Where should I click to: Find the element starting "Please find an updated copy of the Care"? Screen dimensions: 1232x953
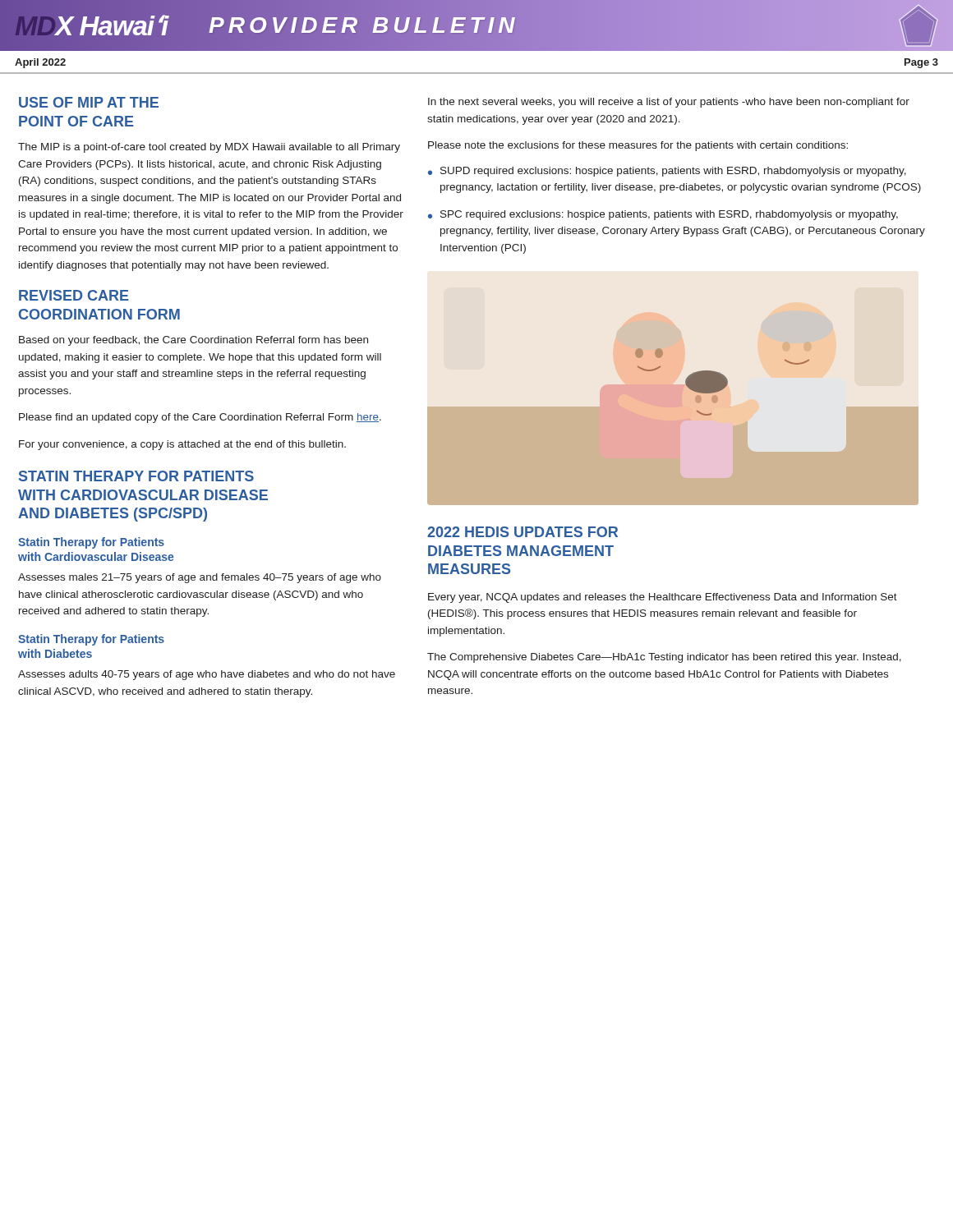coord(200,417)
